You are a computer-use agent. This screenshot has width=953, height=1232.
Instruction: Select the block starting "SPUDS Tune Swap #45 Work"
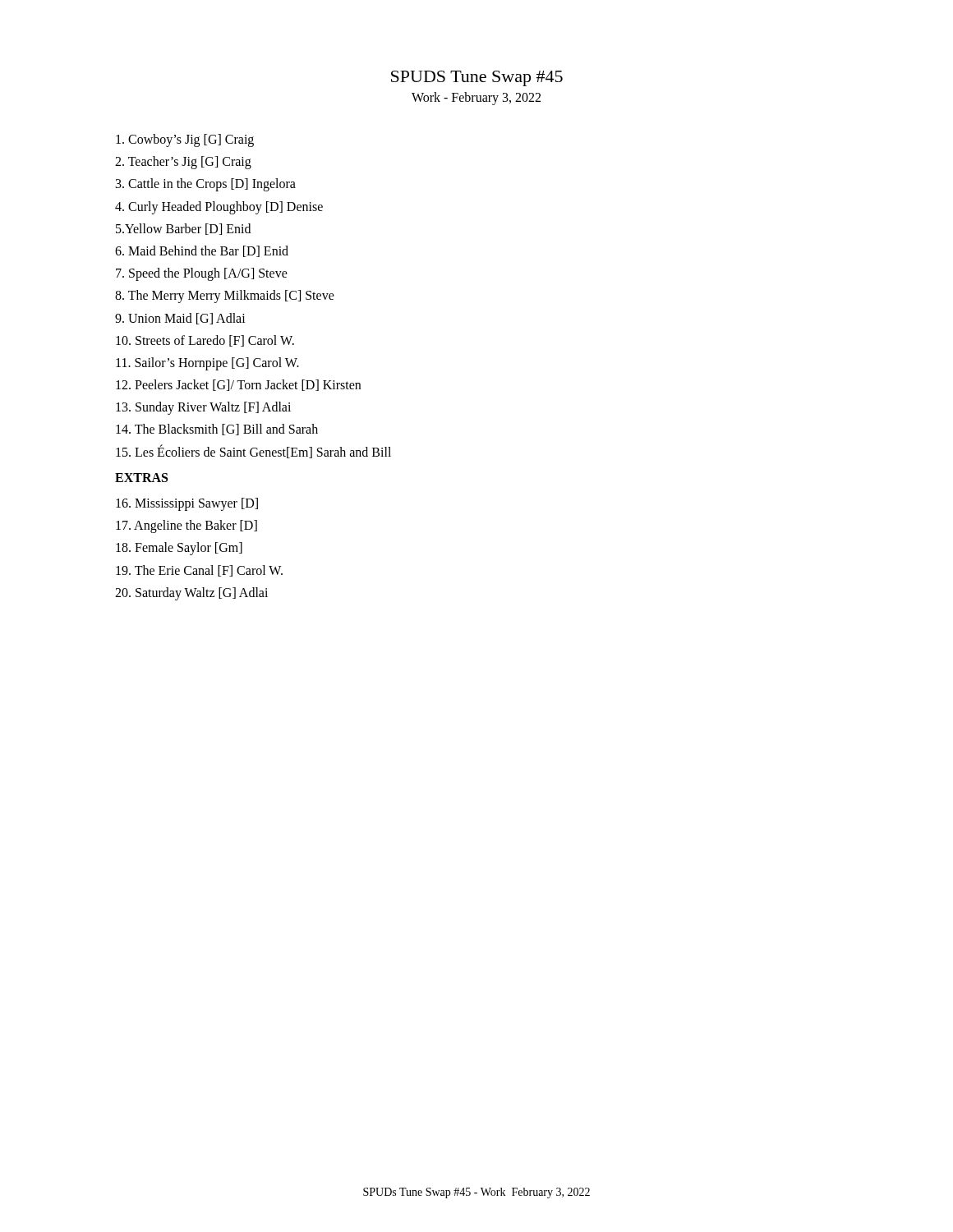[476, 85]
